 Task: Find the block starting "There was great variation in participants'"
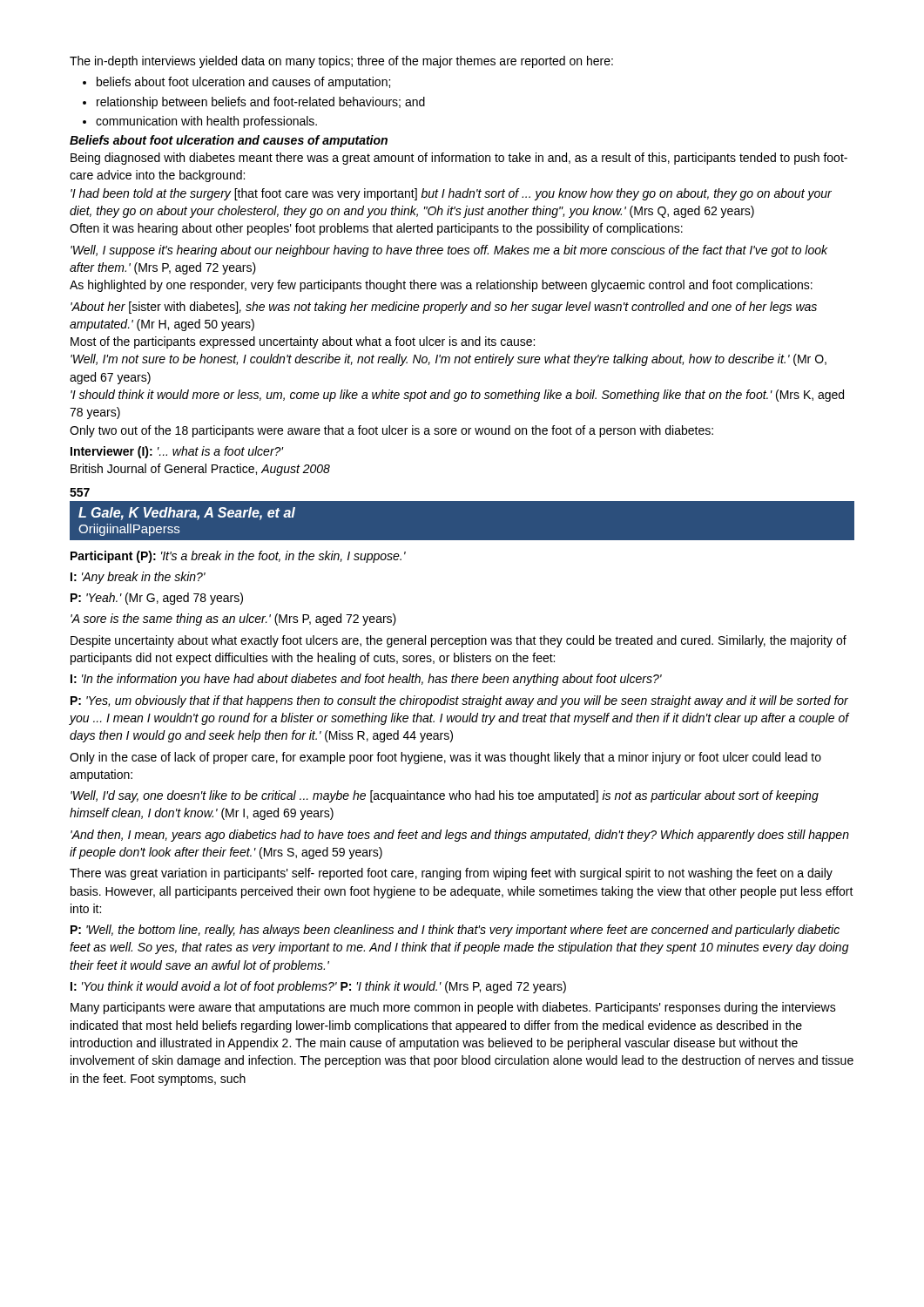click(x=461, y=891)
